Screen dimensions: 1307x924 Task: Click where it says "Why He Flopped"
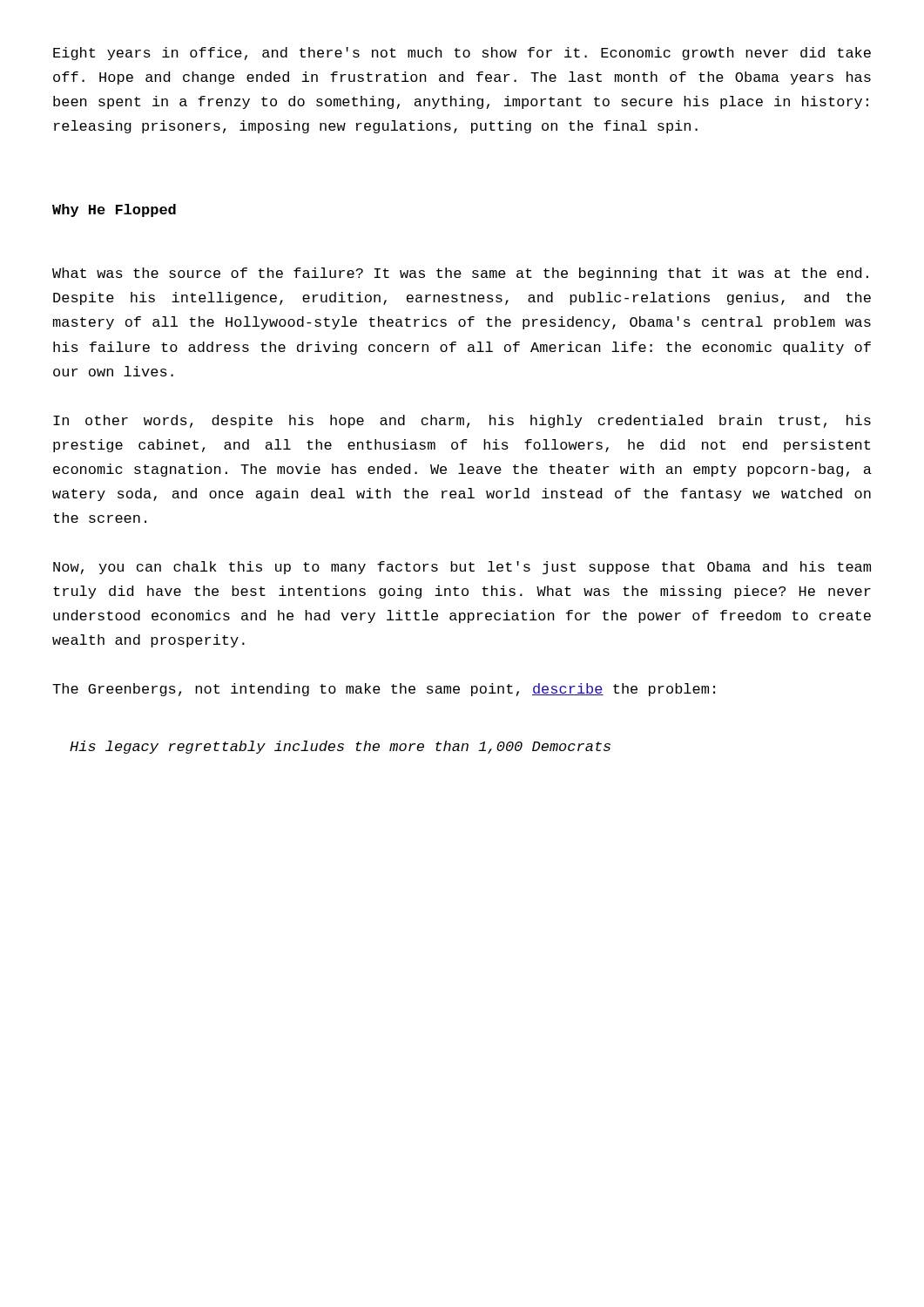coord(114,211)
